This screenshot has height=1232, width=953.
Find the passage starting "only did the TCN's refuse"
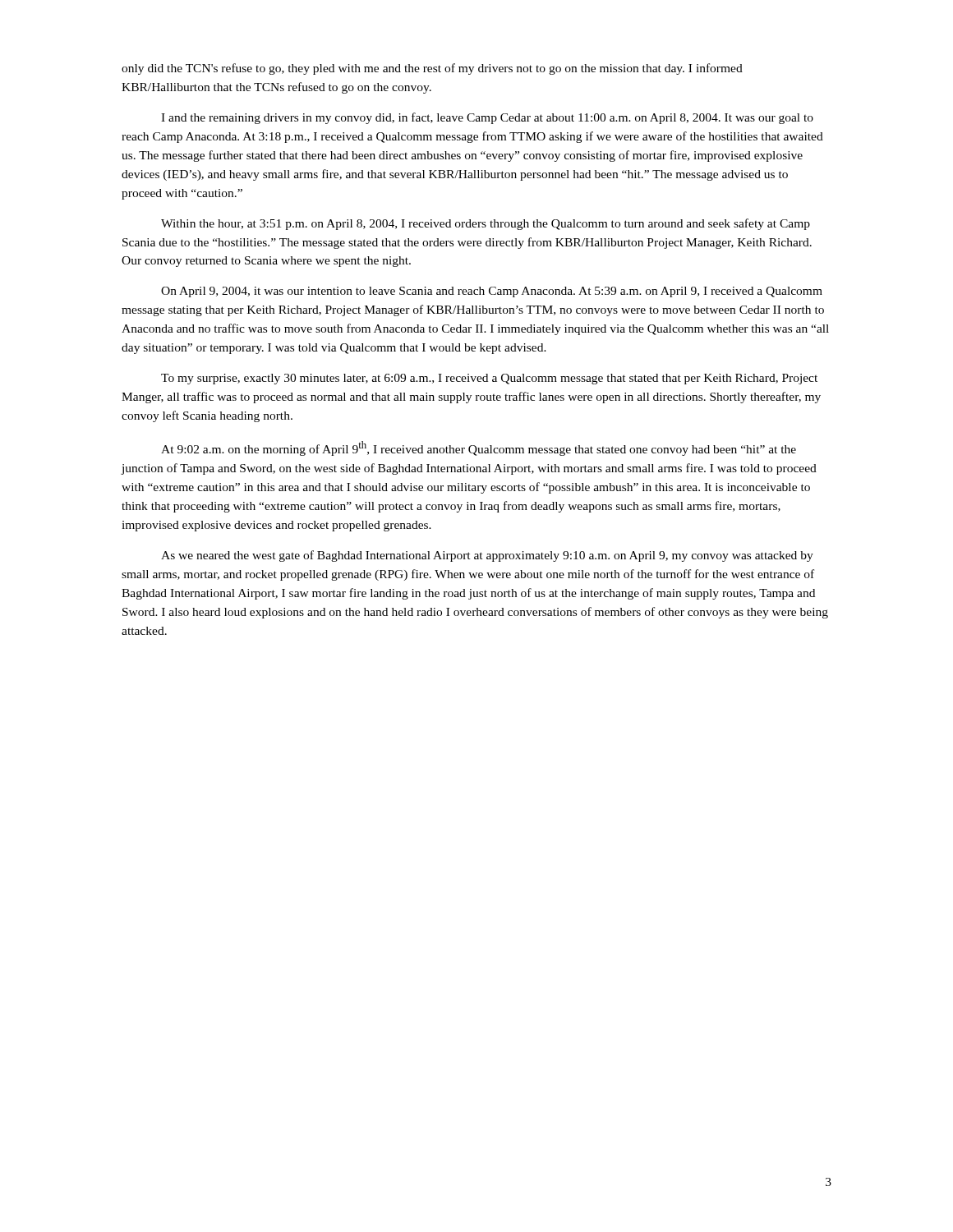(x=476, y=78)
